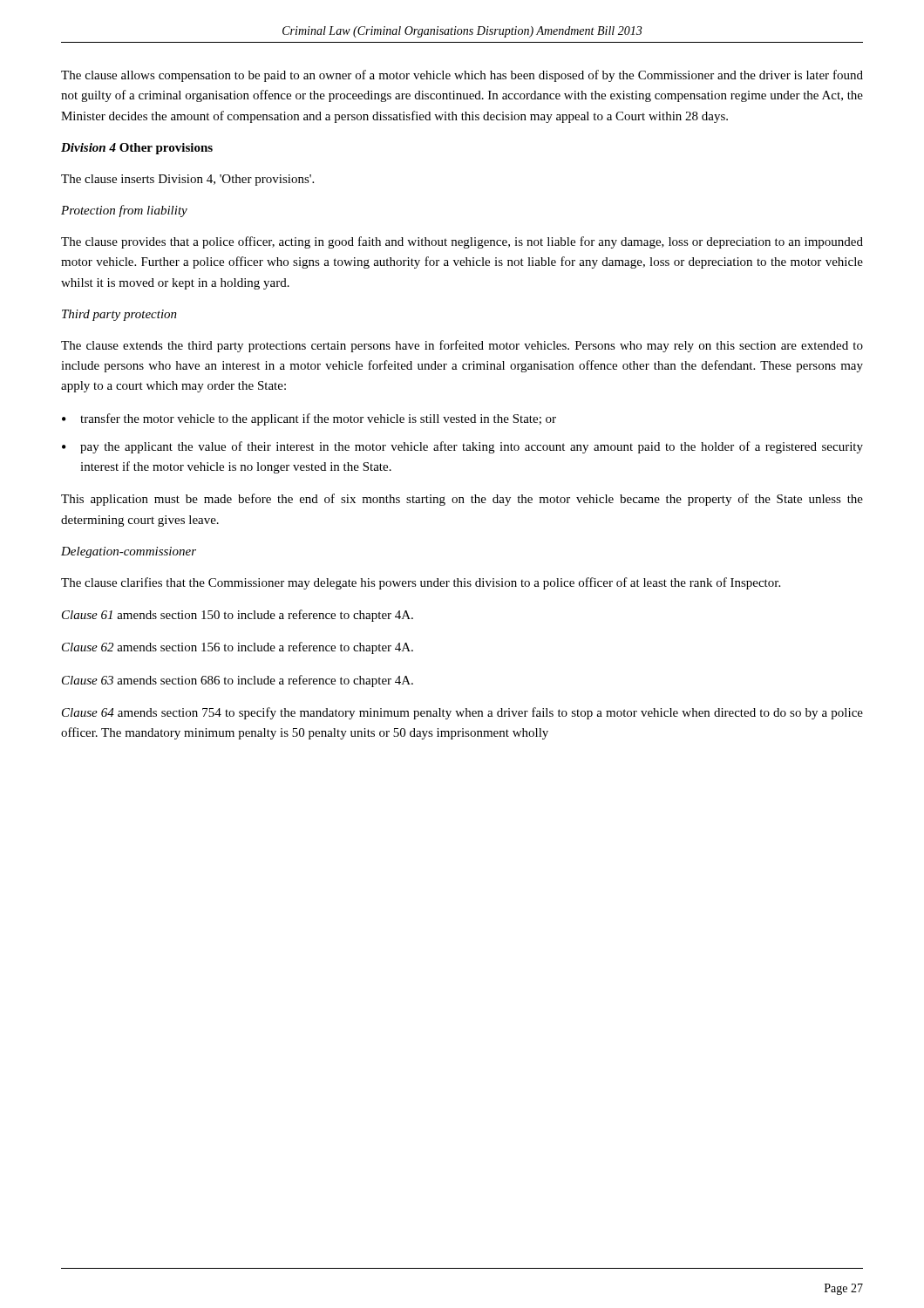This screenshot has height=1308, width=924.
Task: Select the section header that says "Third party protection"
Action: [119, 314]
